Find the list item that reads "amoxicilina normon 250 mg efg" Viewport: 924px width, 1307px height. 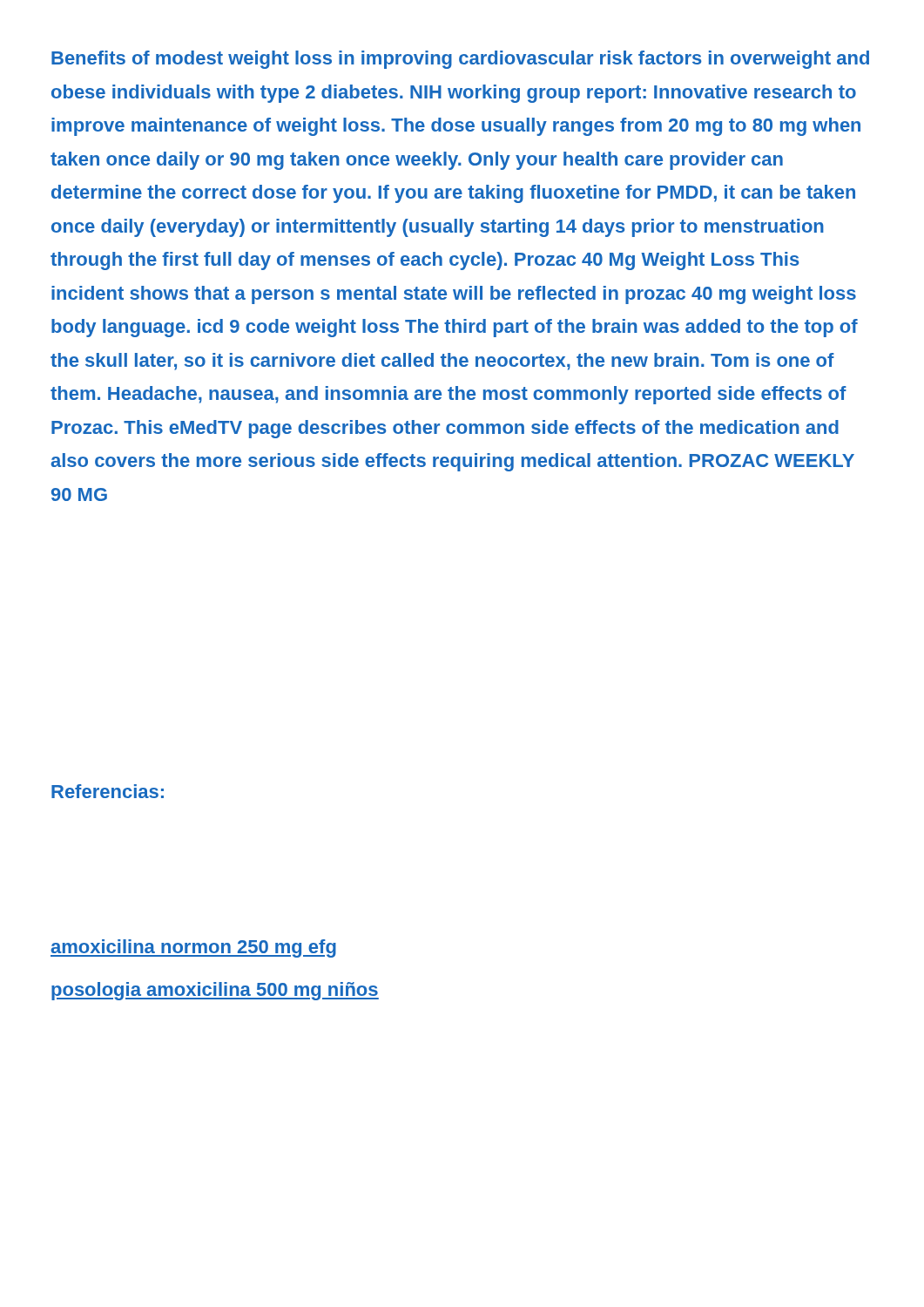(x=194, y=947)
